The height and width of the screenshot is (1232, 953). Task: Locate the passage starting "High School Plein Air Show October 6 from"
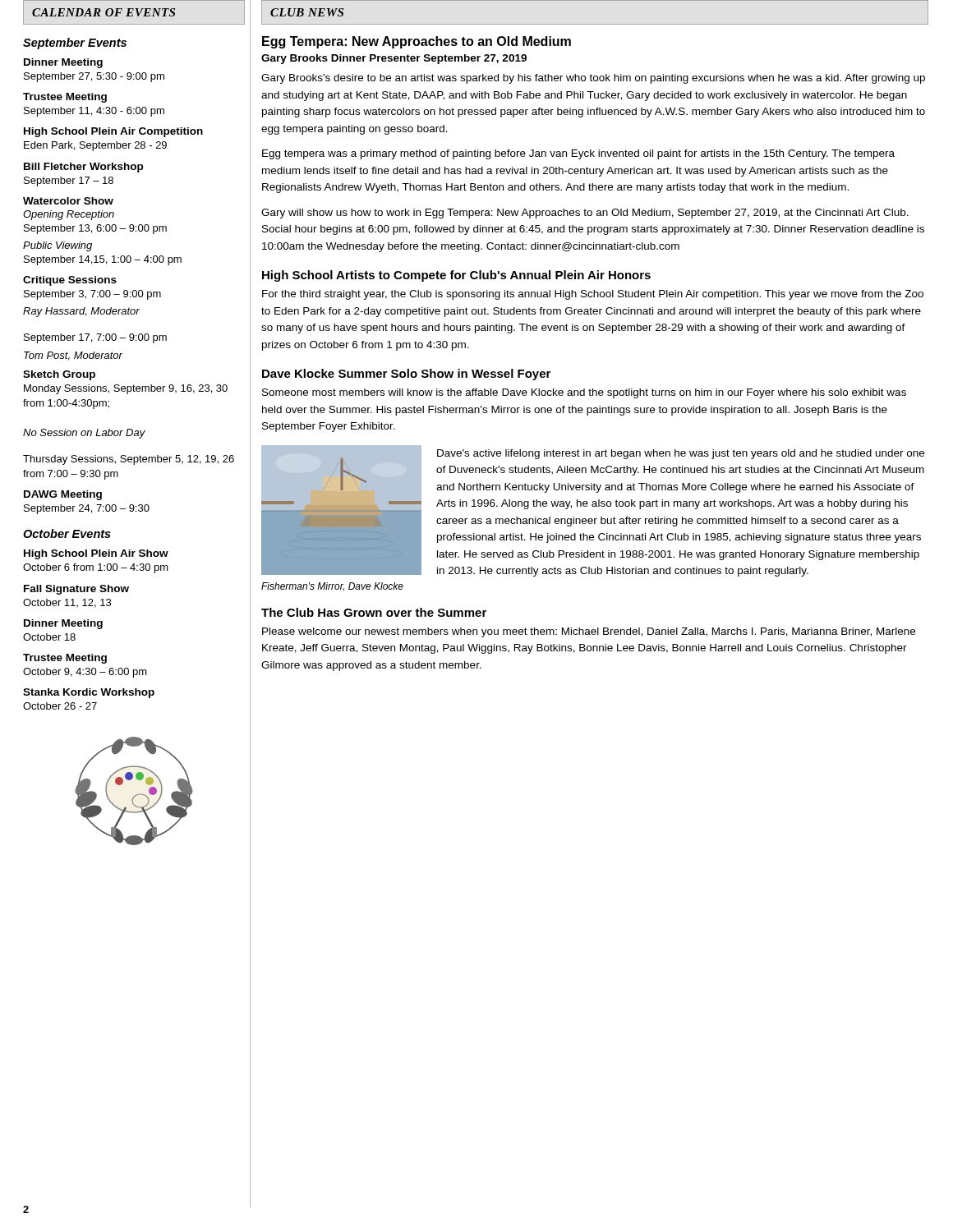(134, 561)
